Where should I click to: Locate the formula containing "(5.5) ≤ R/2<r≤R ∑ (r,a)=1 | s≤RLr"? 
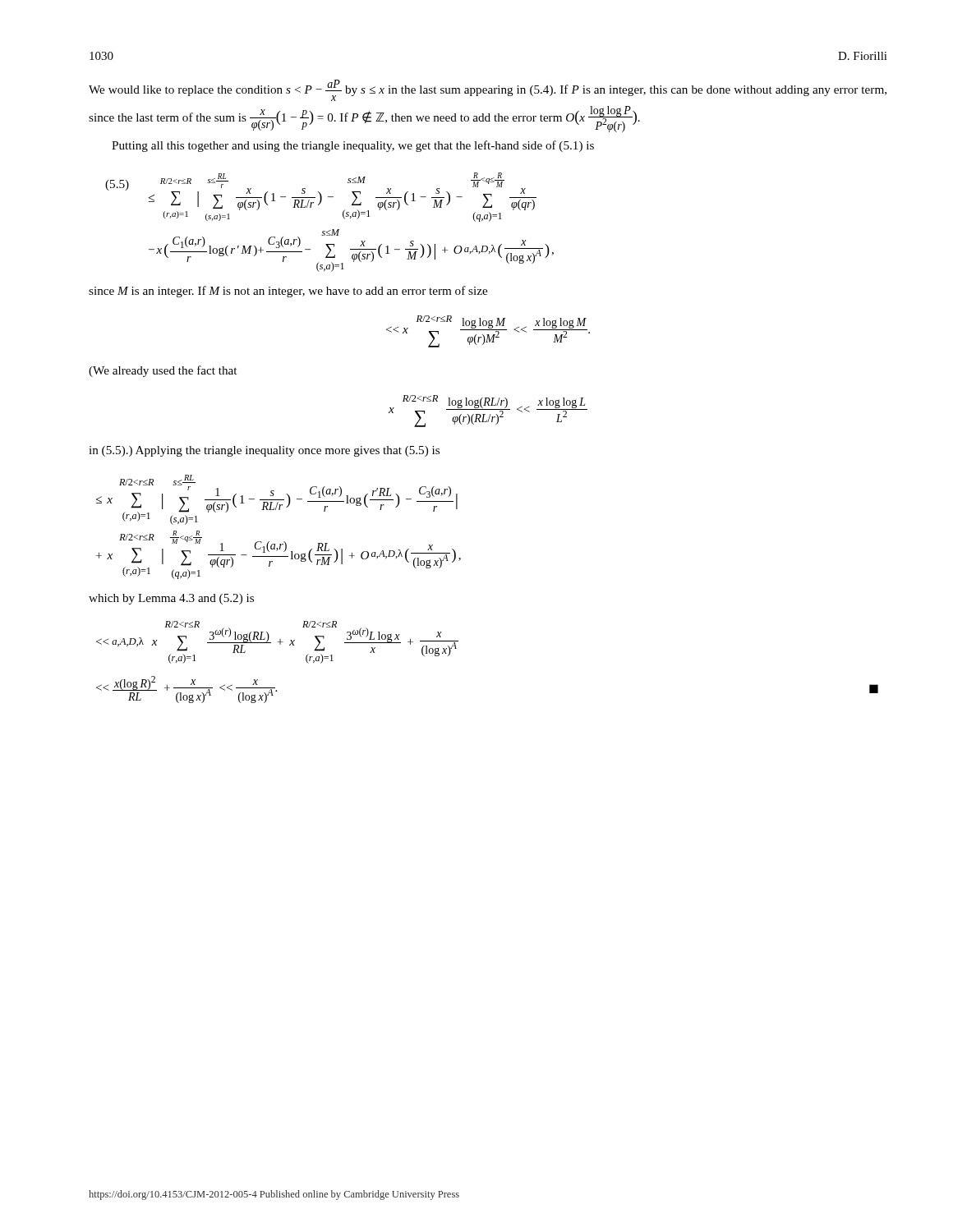coord(496,222)
